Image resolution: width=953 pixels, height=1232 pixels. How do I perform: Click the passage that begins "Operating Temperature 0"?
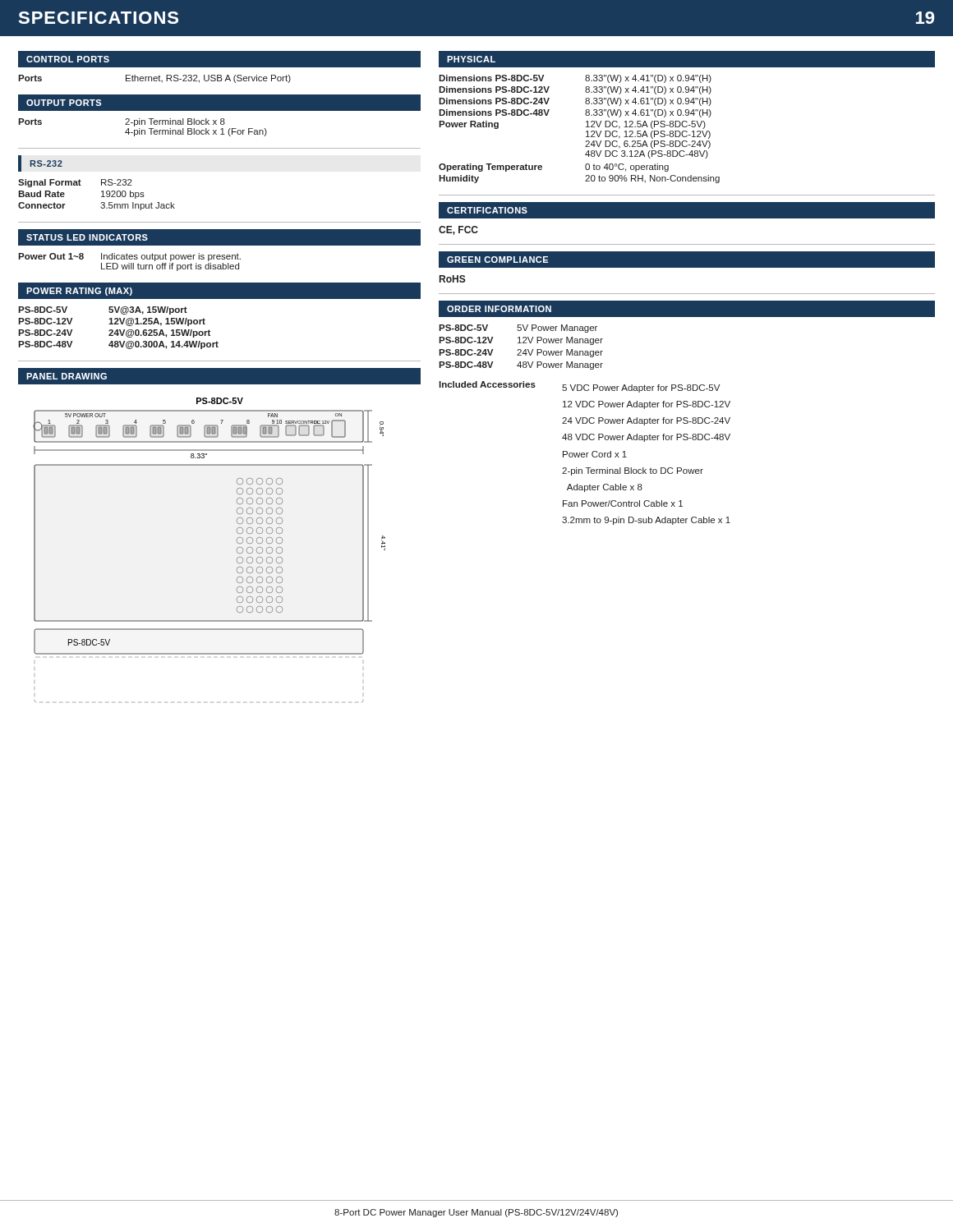coord(495,167)
